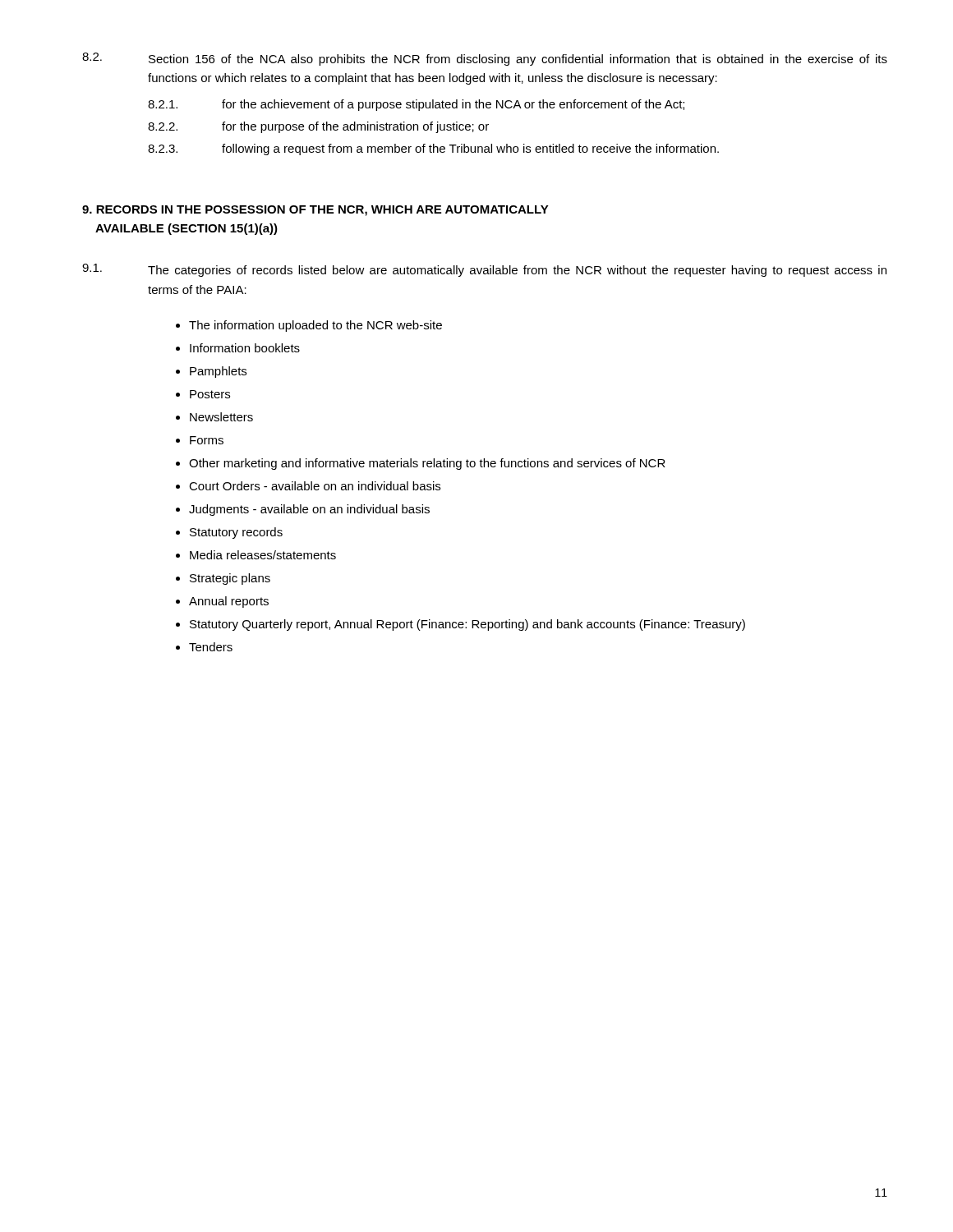Locate the block of text that opens with "The information uploaded"
This screenshot has width=953, height=1232.
[316, 325]
